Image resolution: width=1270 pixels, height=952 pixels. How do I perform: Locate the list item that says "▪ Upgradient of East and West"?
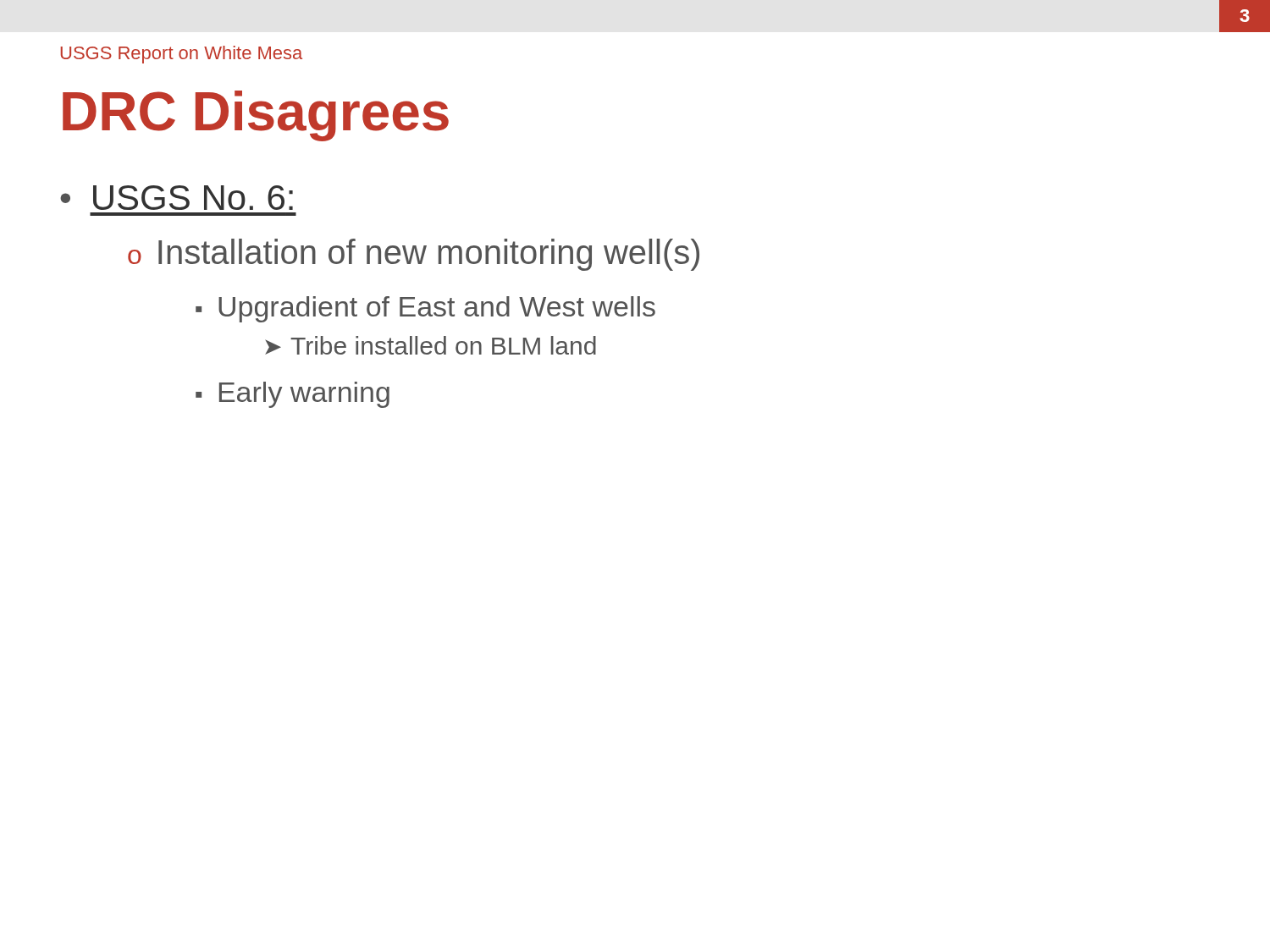pyautogui.click(x=425, y=307)
